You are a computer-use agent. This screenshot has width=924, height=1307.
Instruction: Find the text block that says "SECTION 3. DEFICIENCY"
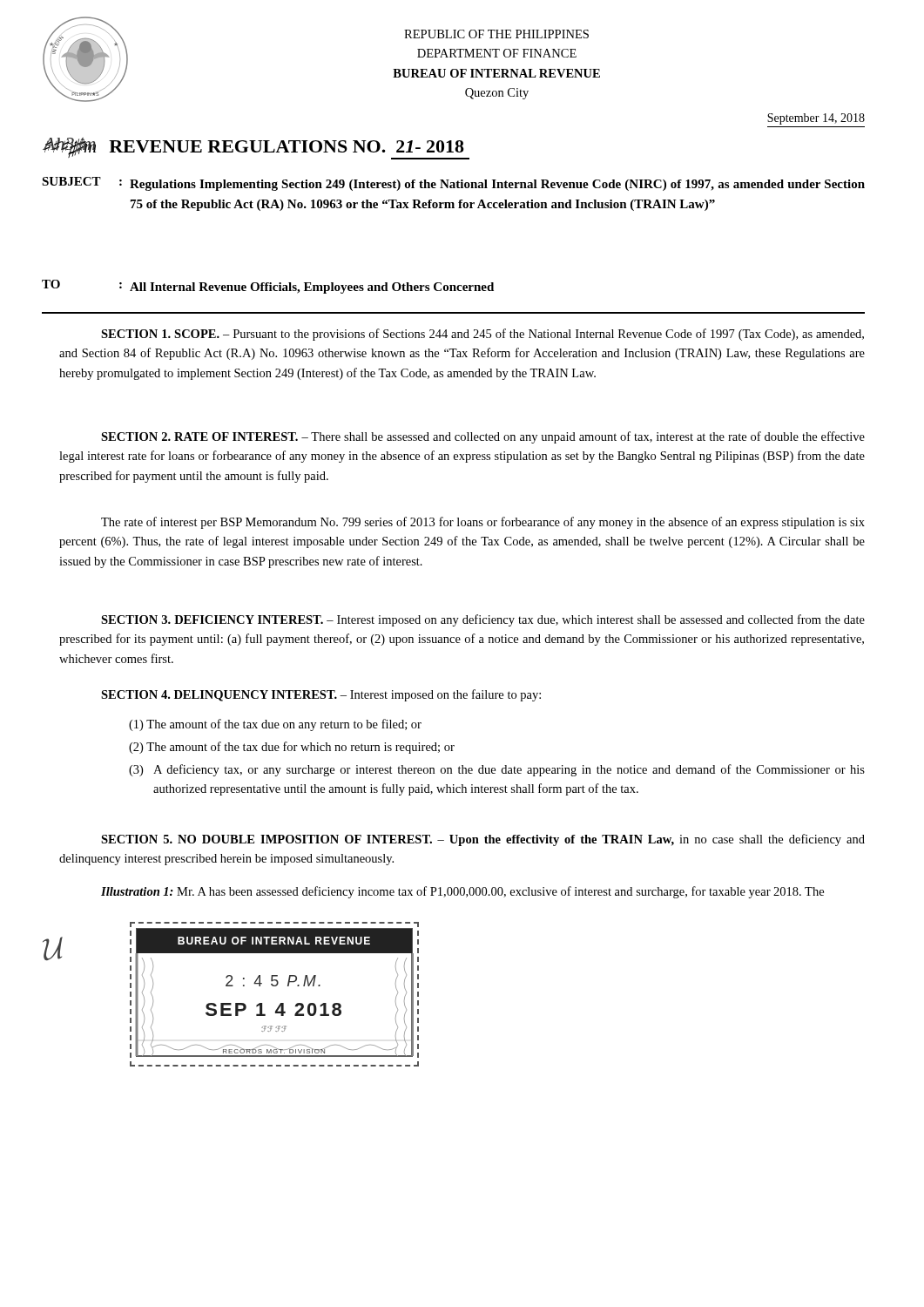tap(462, 639)
